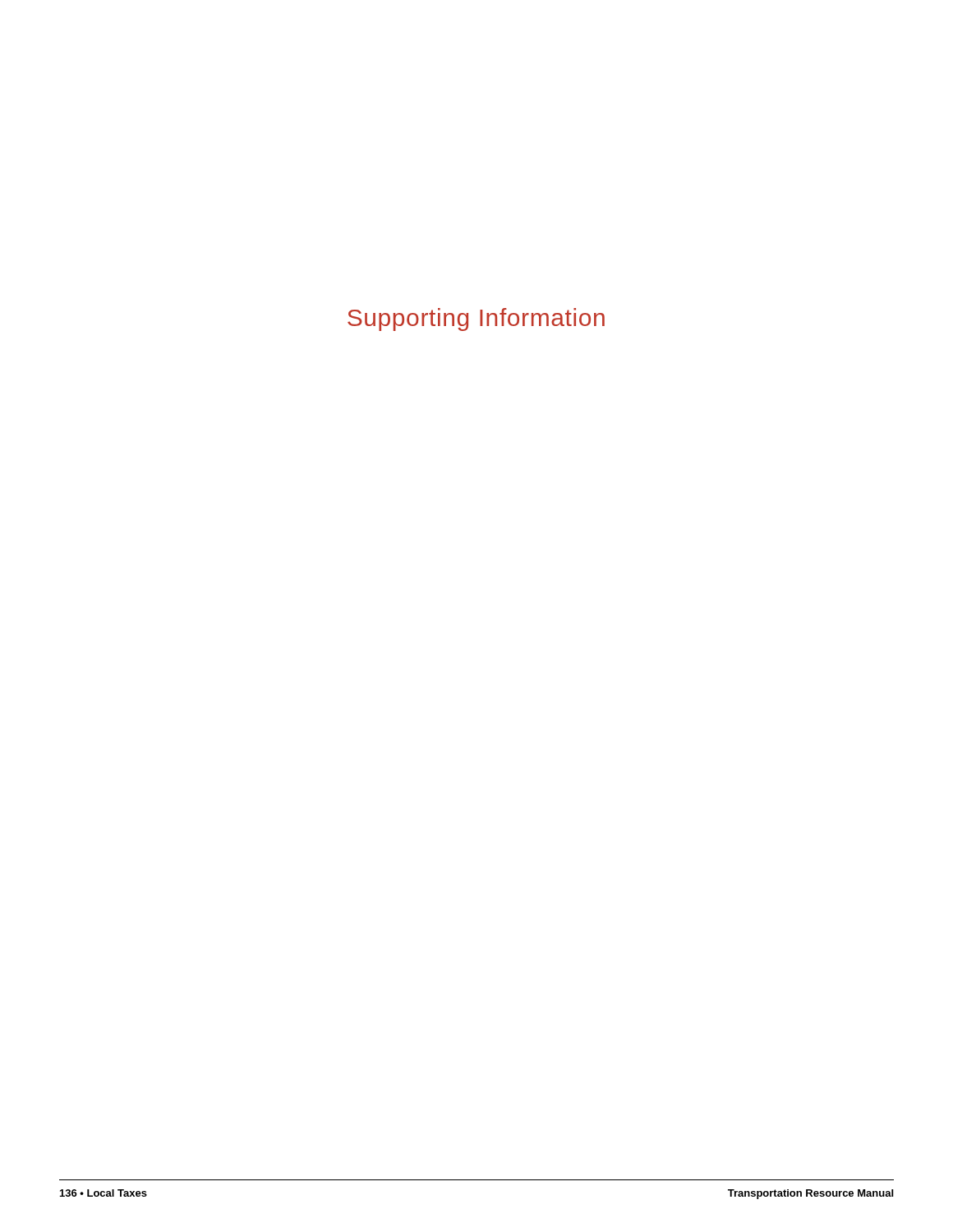The height and width of the screenshot is (1232, 953).
Task: Select the region starting "Supporting Information"
Action: [x=476, y=317]
